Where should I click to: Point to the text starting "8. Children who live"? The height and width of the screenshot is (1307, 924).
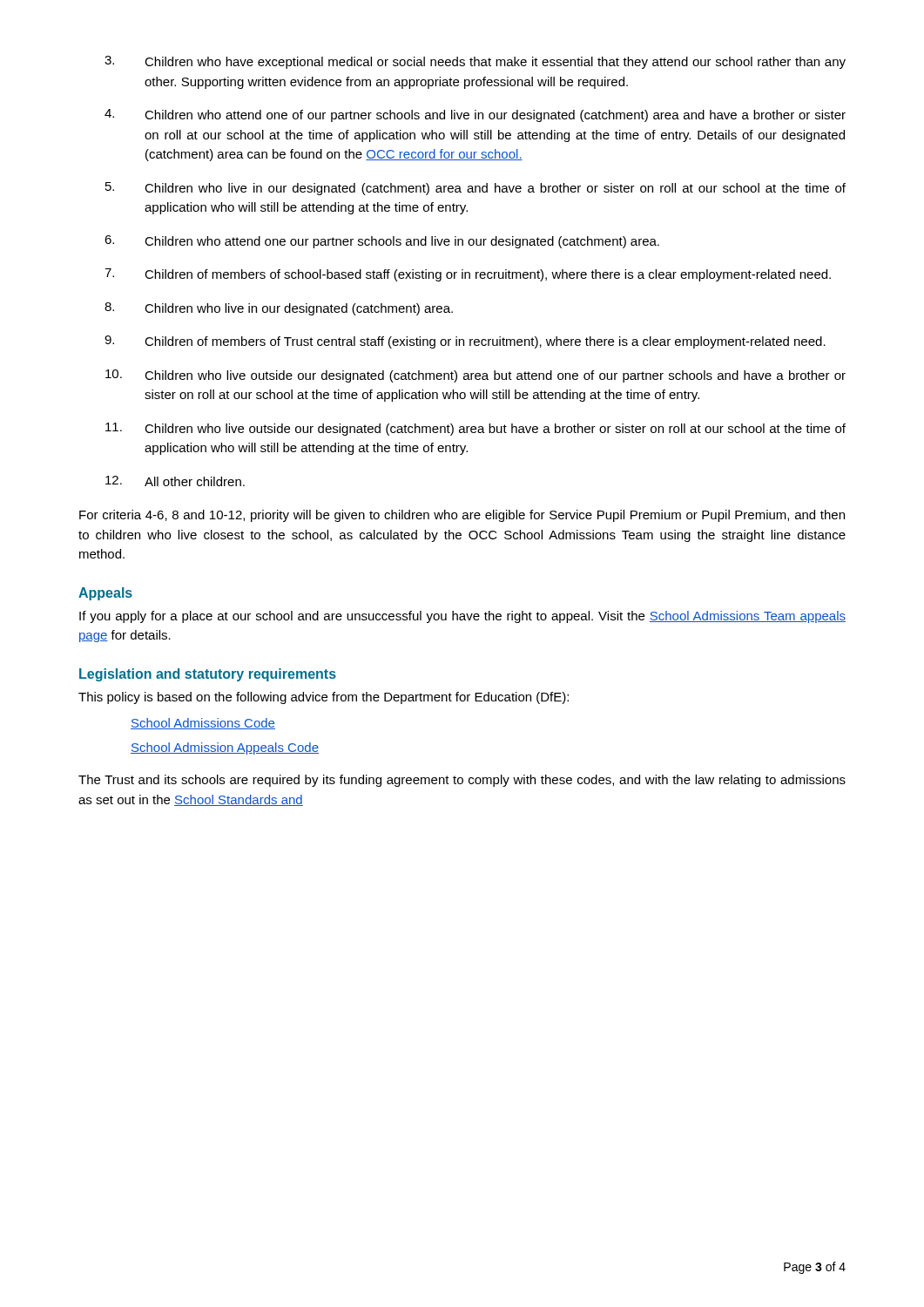click(279, 309)
